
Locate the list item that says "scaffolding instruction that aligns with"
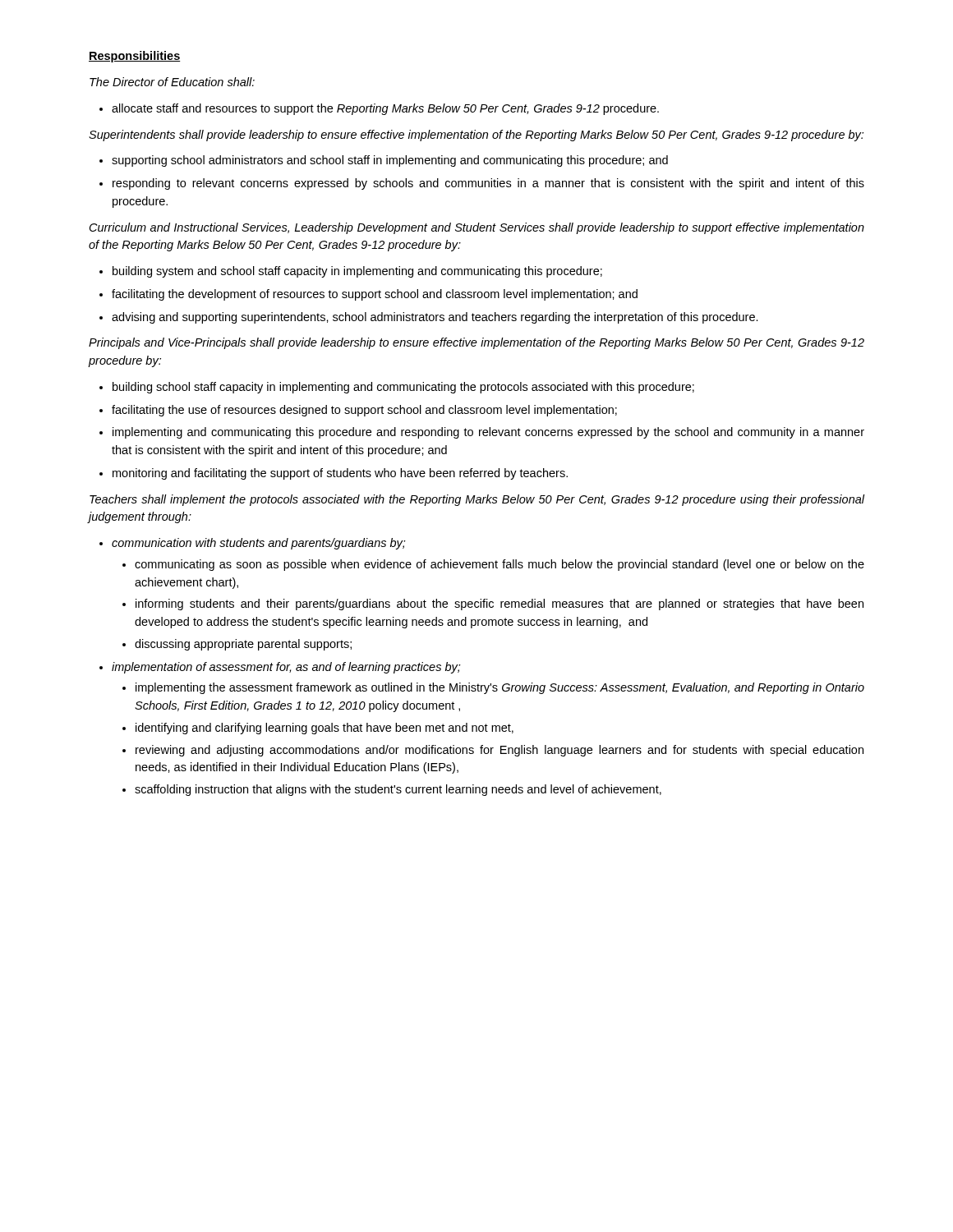tap(398, 789)
